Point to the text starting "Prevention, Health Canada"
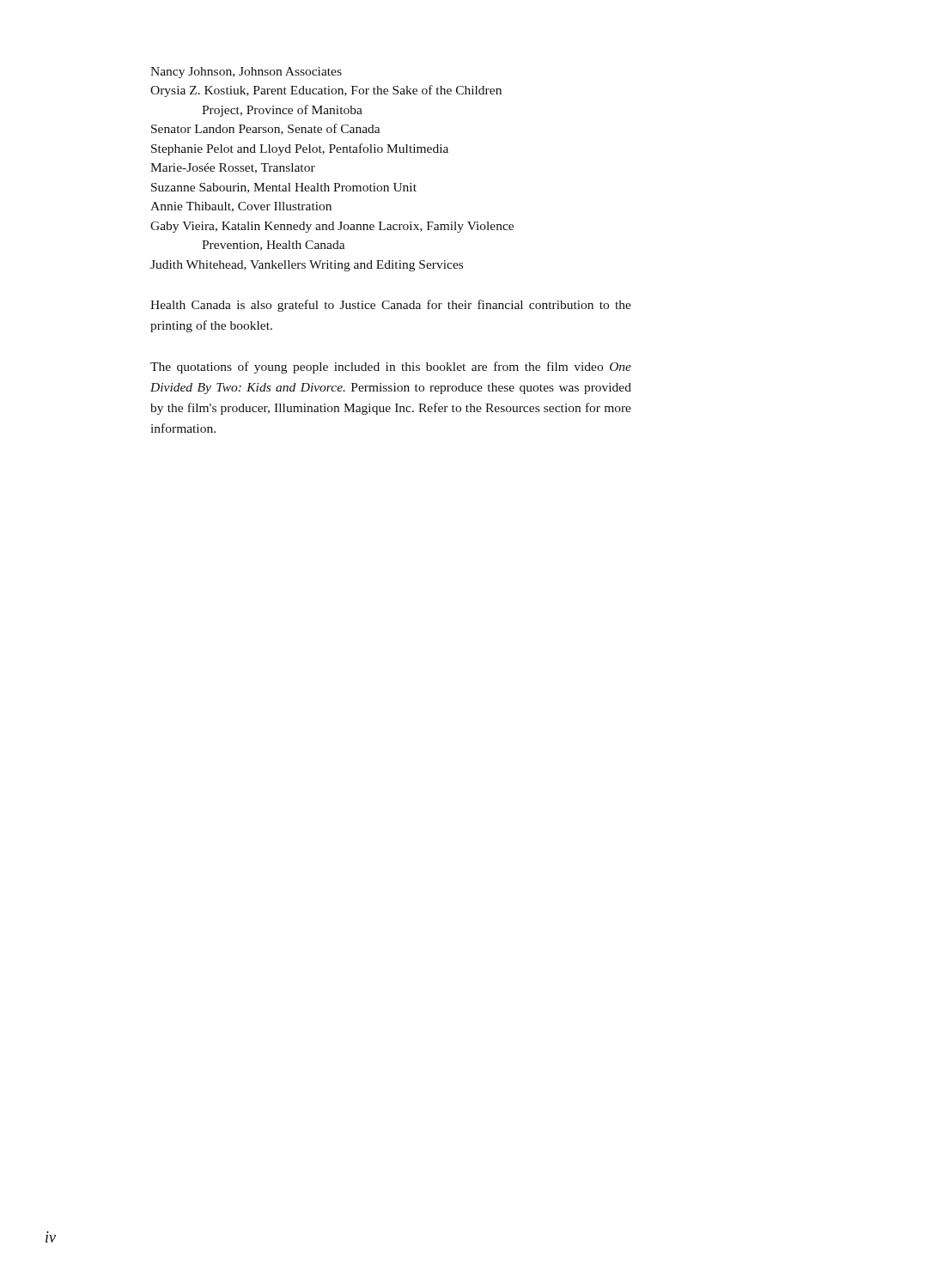The height and width of the screenshot is (1288, 931). (273, 244)
